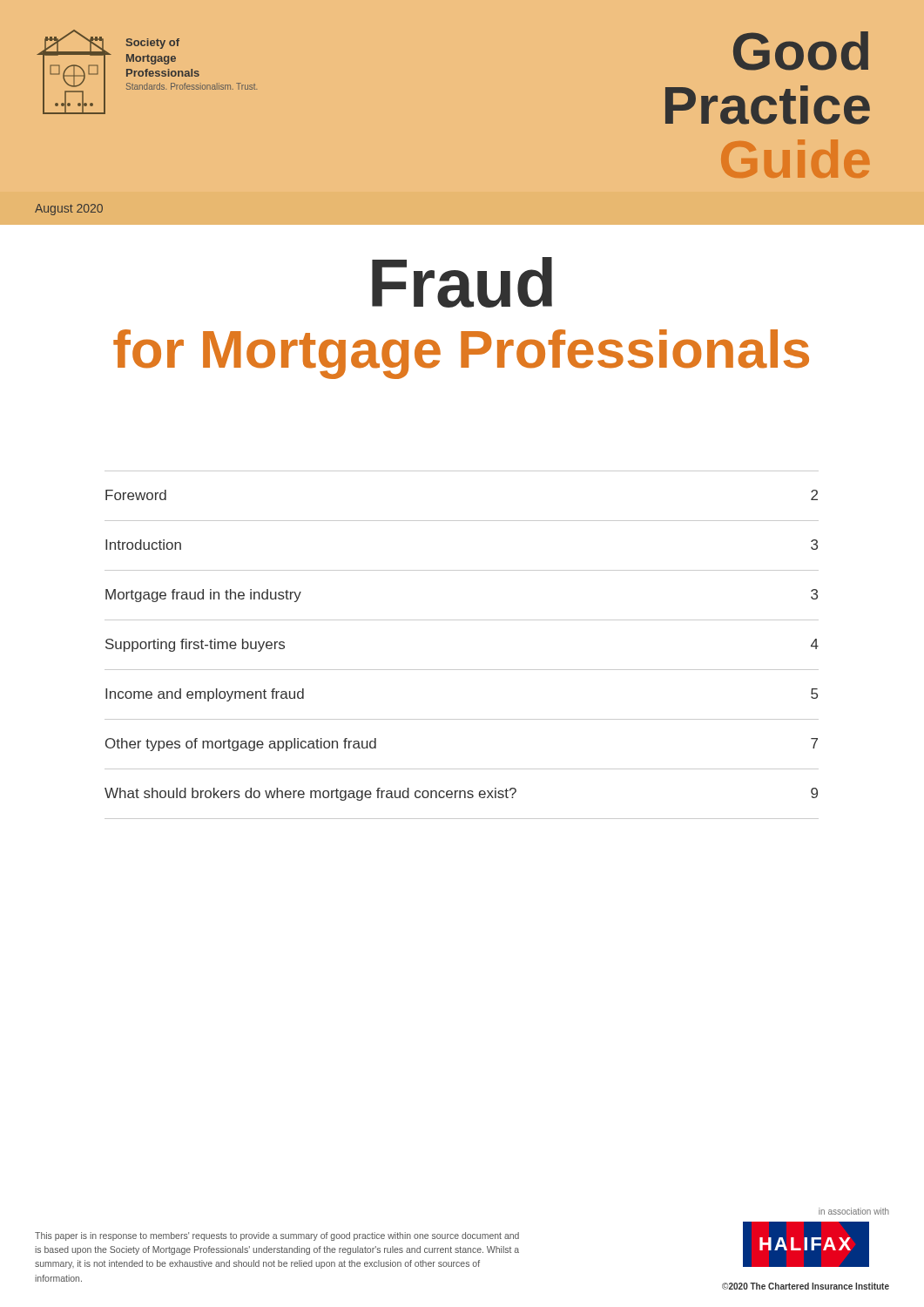Point to the text starting "August 2020"
Image resolution: width=924 pixels, height=1307 pixels.
[69, 208]
